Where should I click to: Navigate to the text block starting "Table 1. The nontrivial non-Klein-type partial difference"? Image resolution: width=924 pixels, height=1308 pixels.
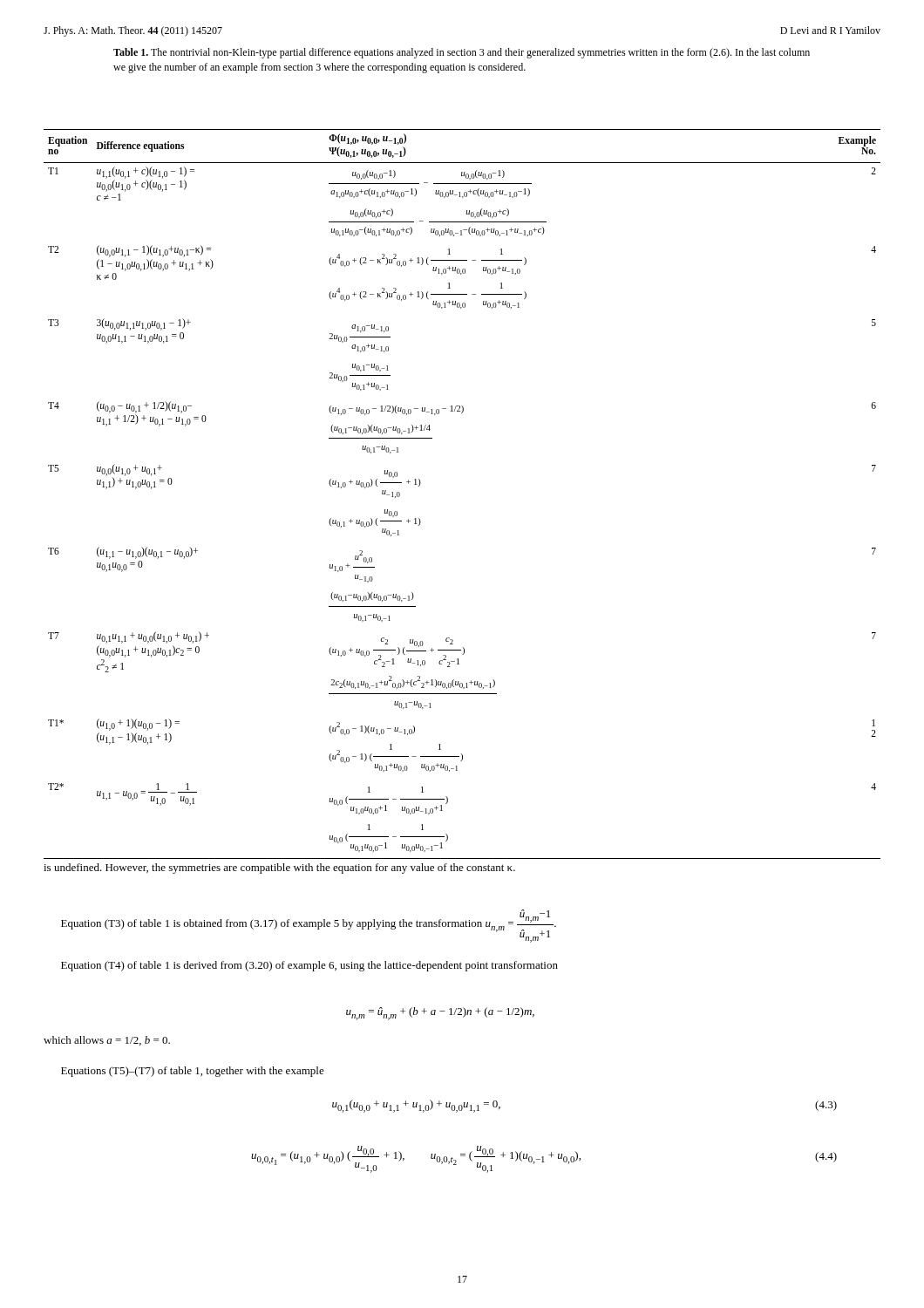click(x=462, y=60)
